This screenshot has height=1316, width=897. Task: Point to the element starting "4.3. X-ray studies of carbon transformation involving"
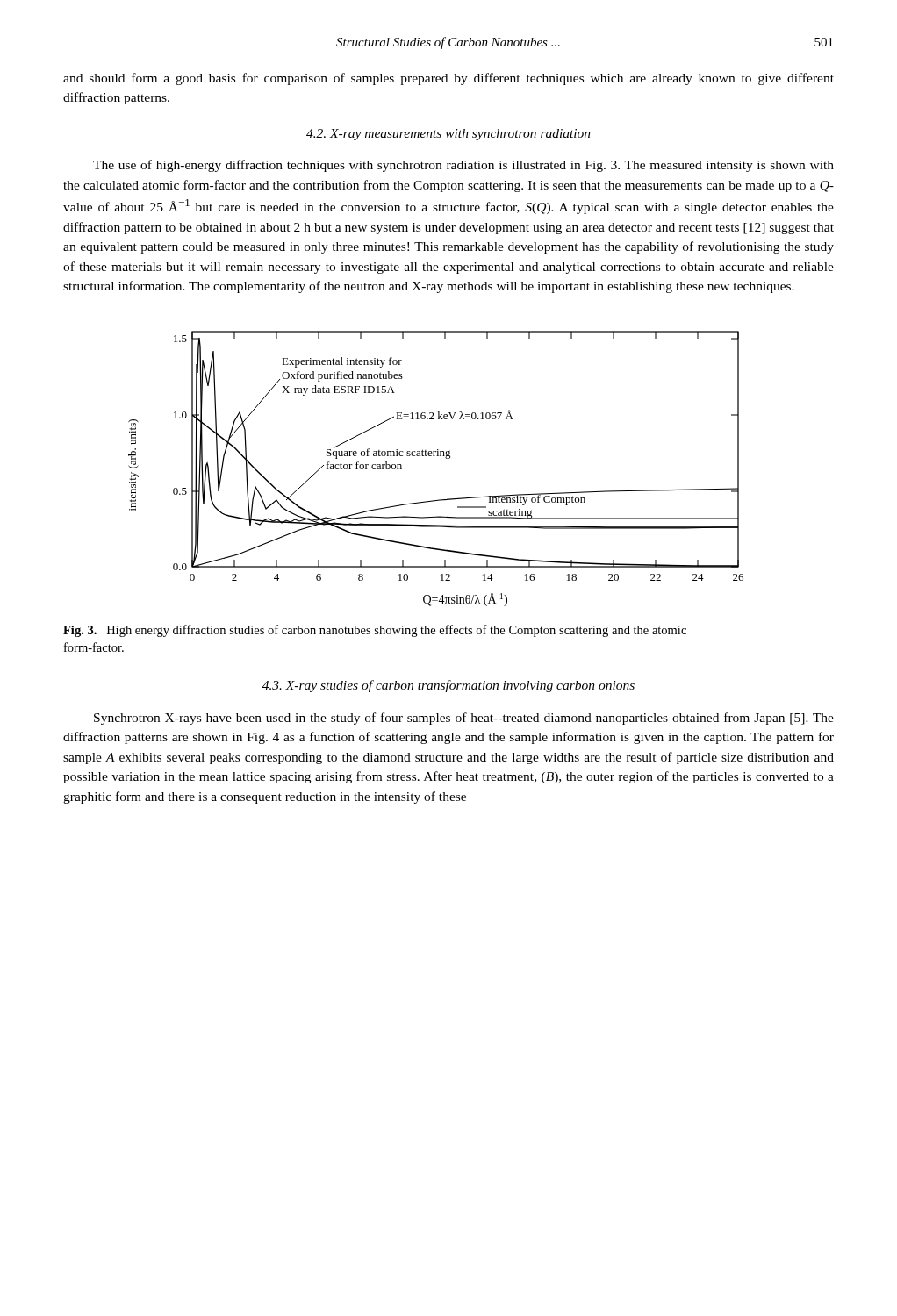click(x=448, y=685)
